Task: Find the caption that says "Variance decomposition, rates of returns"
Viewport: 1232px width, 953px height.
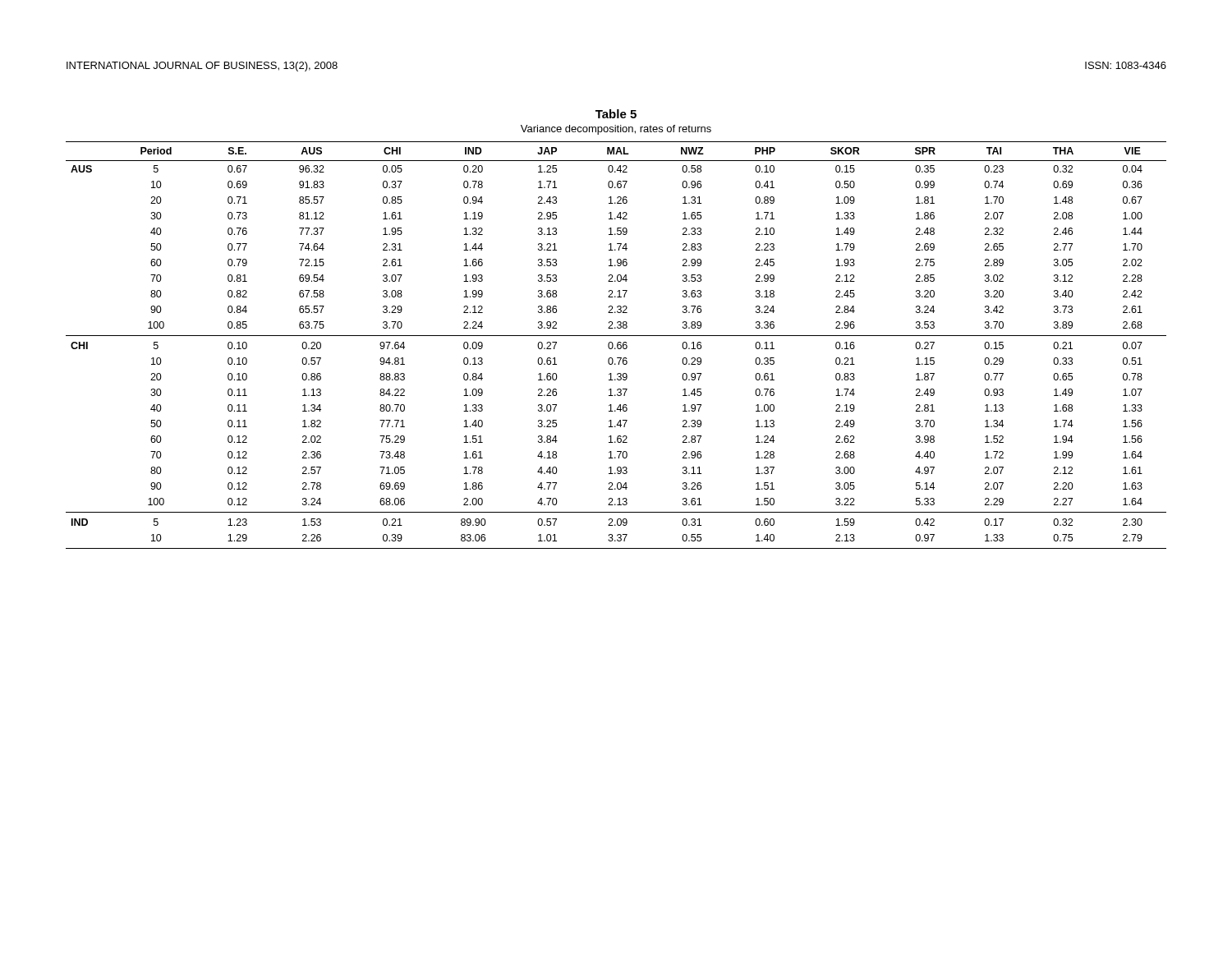Action: (616, 129)
